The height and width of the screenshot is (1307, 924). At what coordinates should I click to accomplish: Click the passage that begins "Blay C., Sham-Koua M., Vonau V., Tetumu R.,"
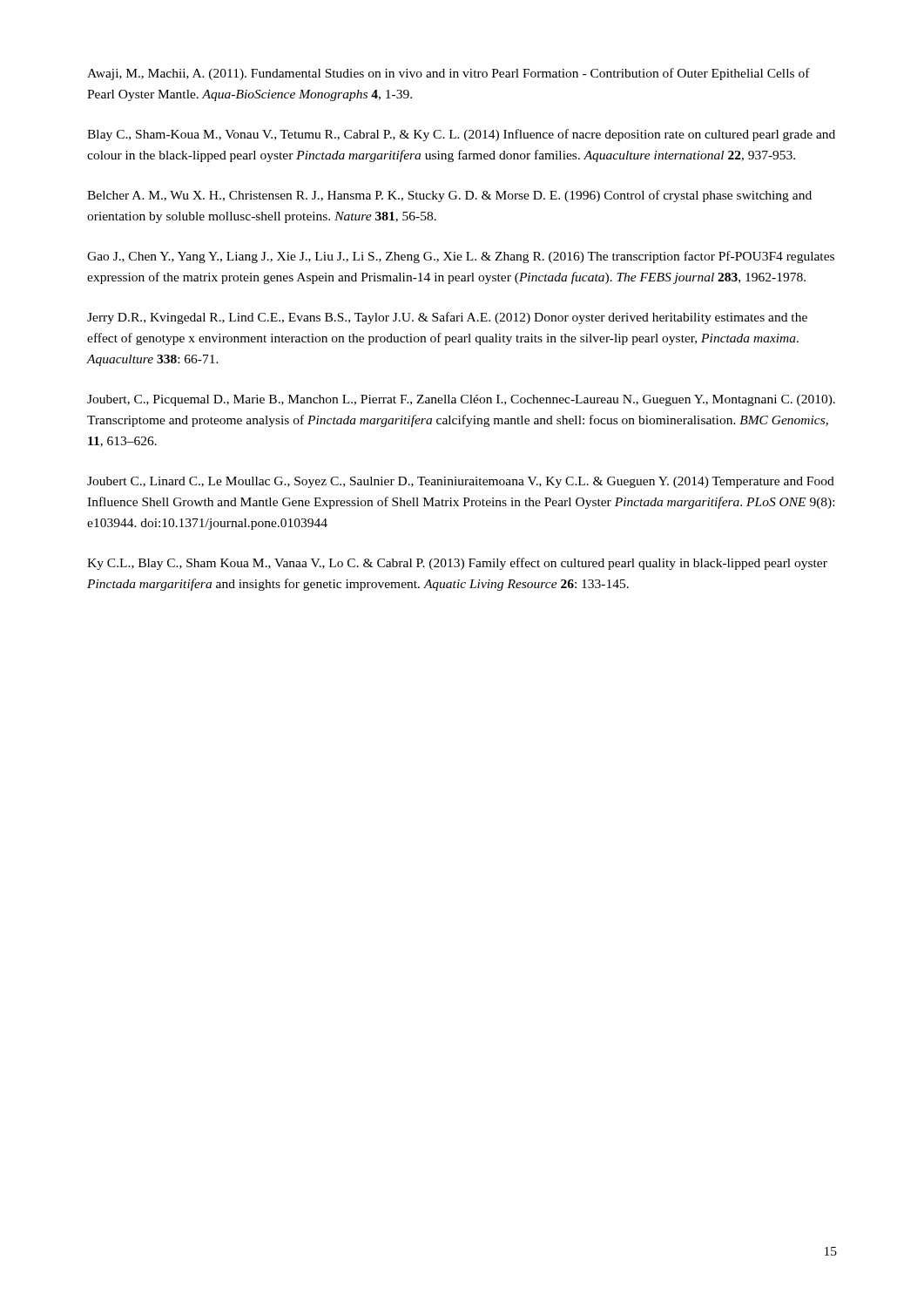[x=461, y=144]
